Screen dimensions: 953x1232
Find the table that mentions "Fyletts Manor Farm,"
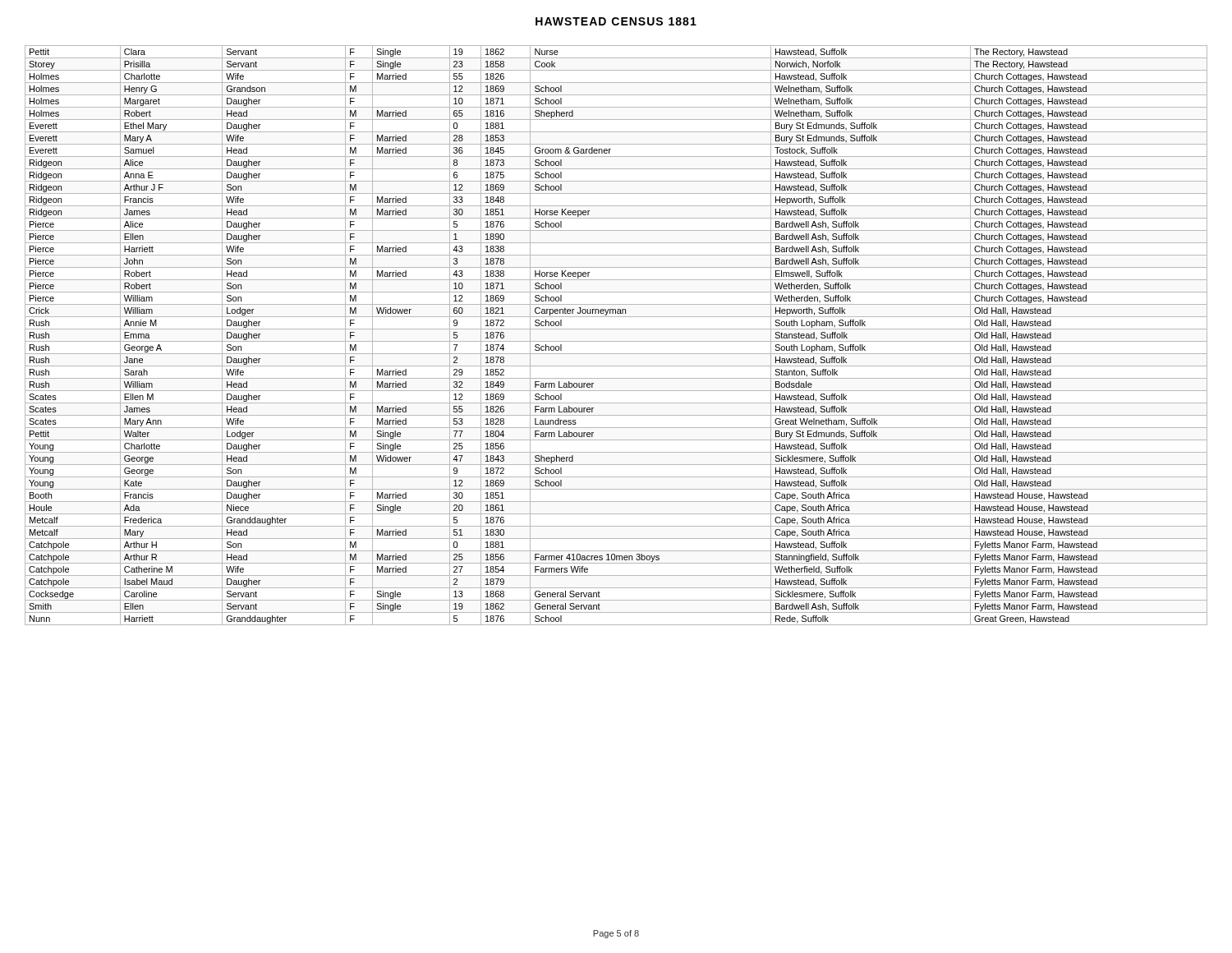[x=616, y=335]
